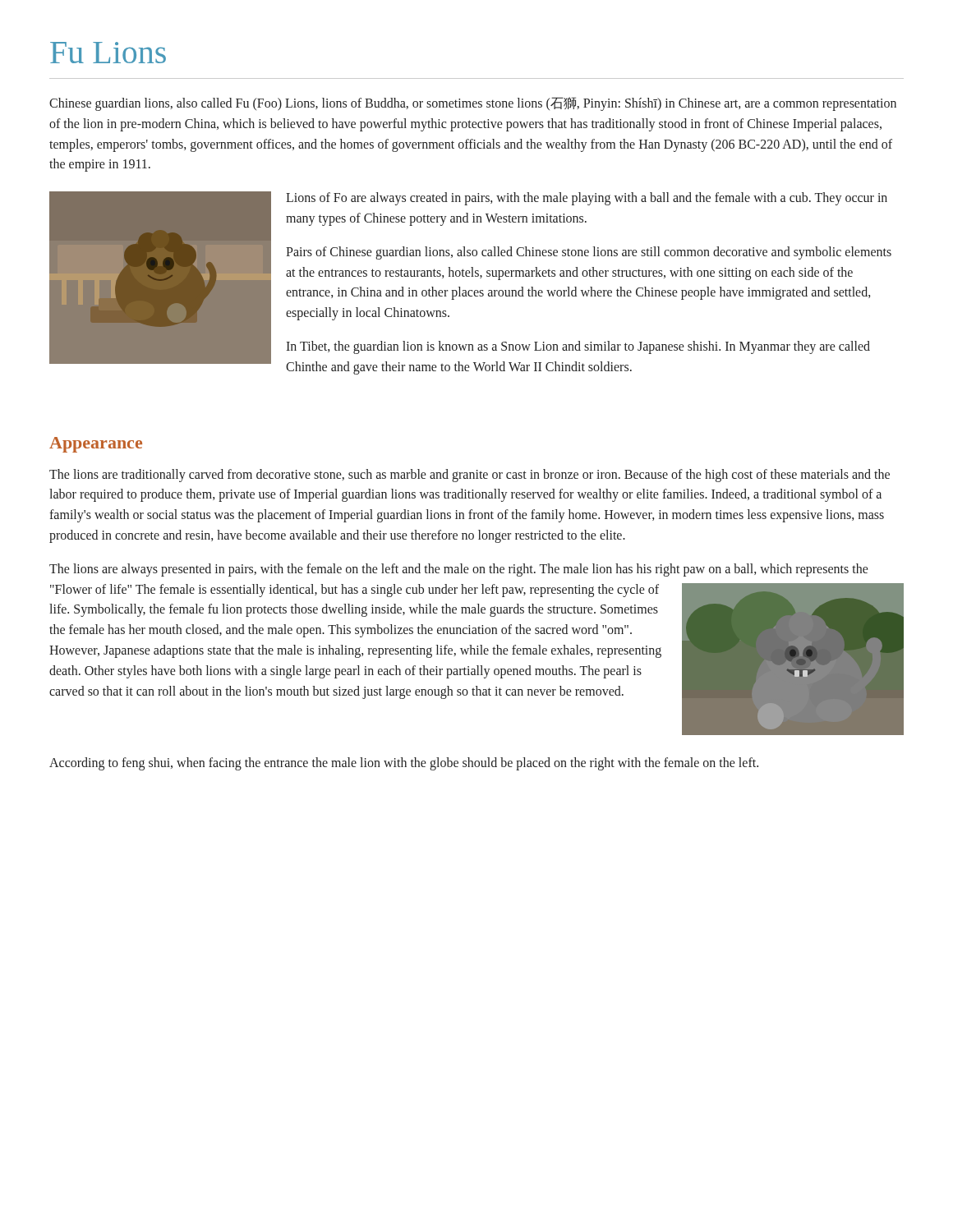Where is the passage that starts "The lions are always presented in"?

476,632
